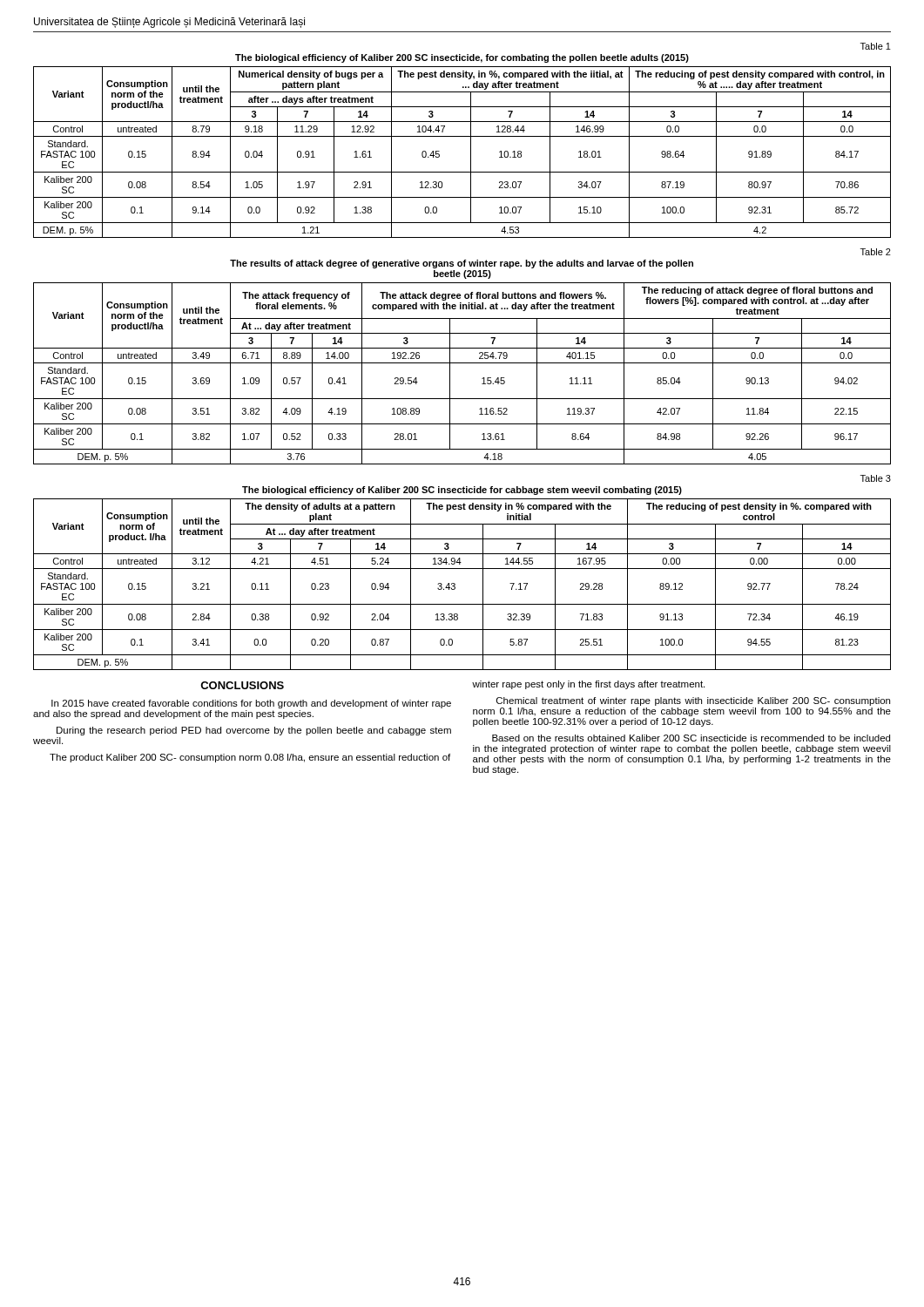Select the text block containing "The product Kaliber 200 SC- consumption norm 0.08"
The height and width of the screenshot is (1307, 924).
[242, 757]
